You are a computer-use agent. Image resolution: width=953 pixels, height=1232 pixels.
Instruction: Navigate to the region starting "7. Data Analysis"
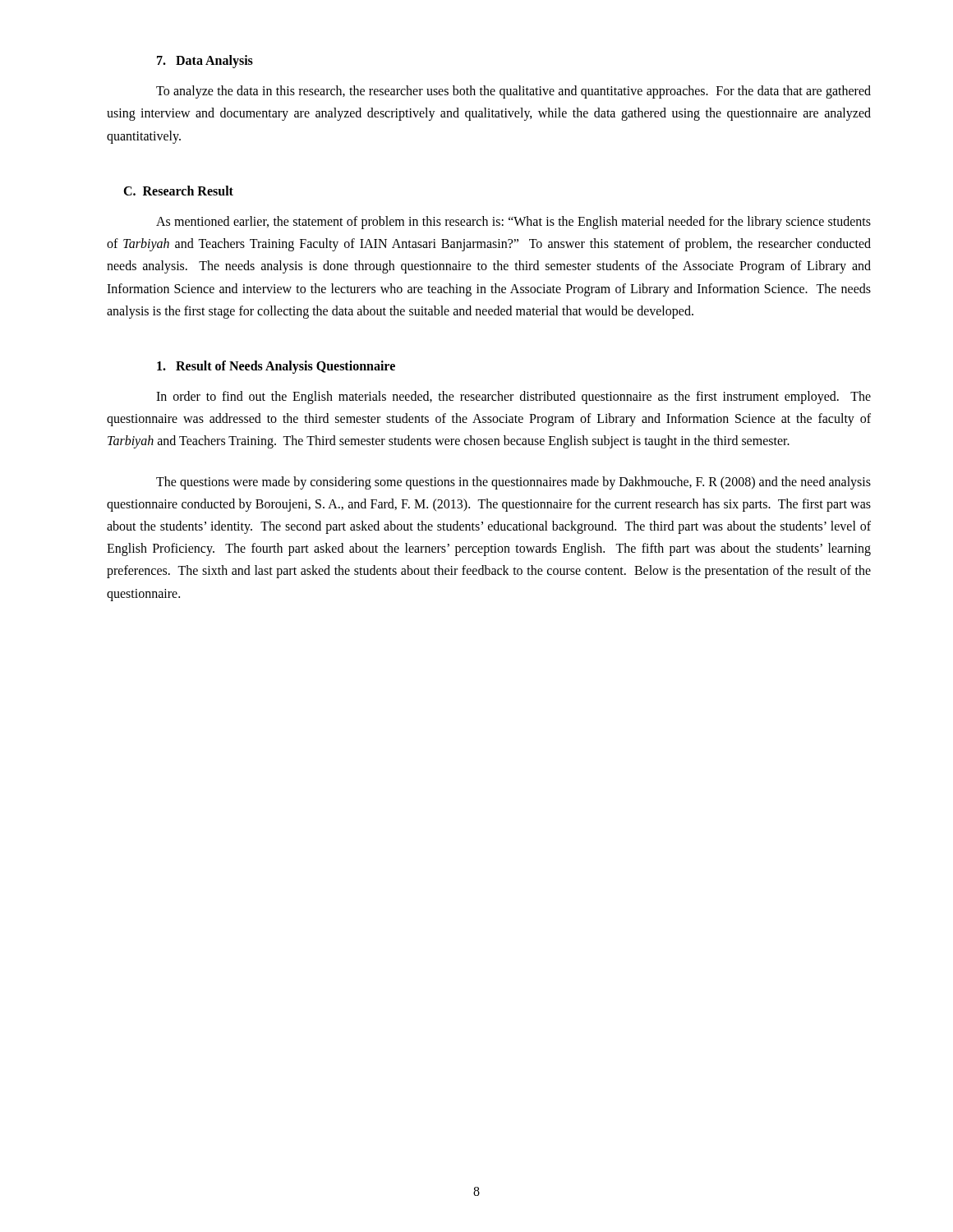[x=205, y=62]
